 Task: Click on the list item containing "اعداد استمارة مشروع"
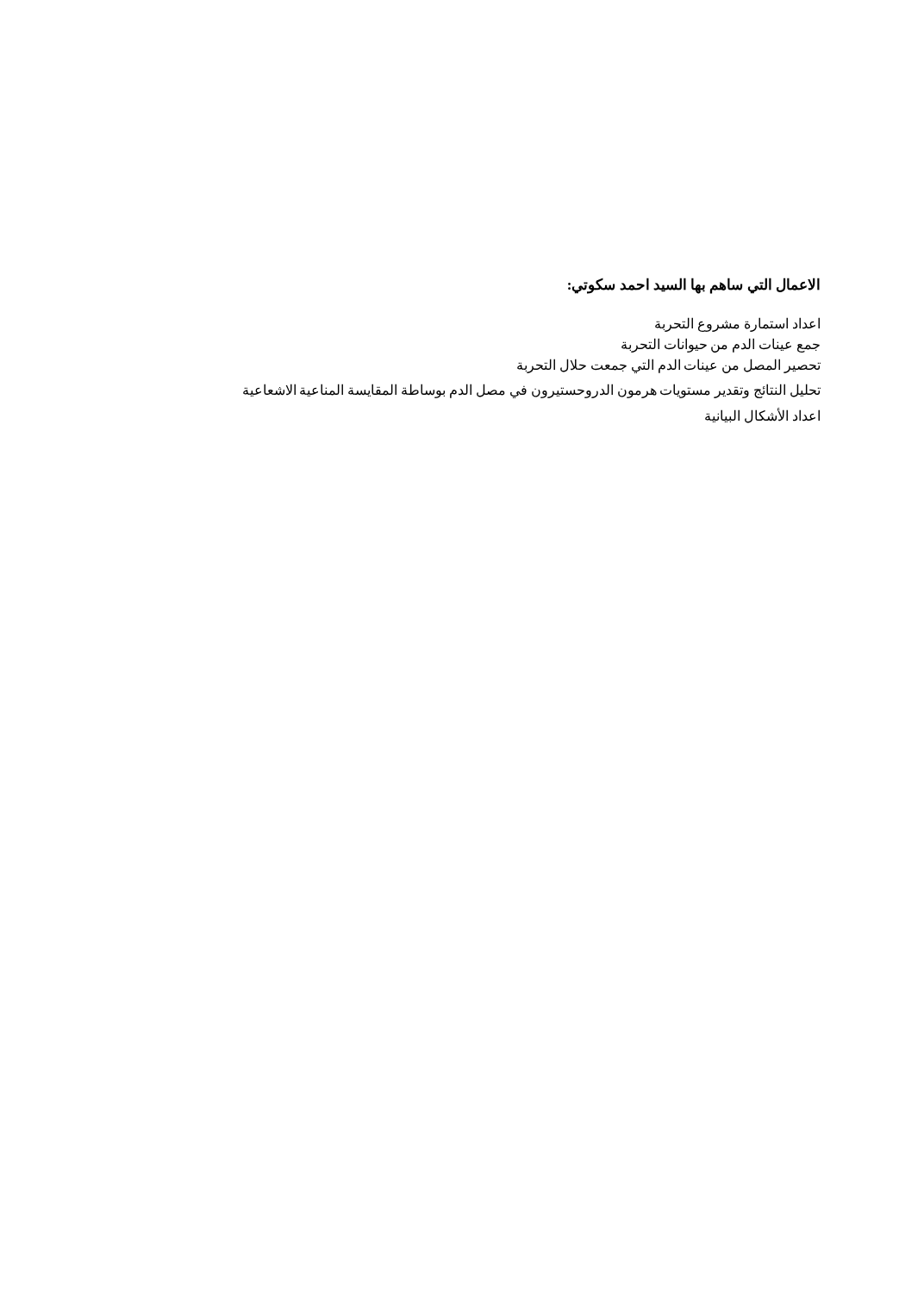[738, 324]
